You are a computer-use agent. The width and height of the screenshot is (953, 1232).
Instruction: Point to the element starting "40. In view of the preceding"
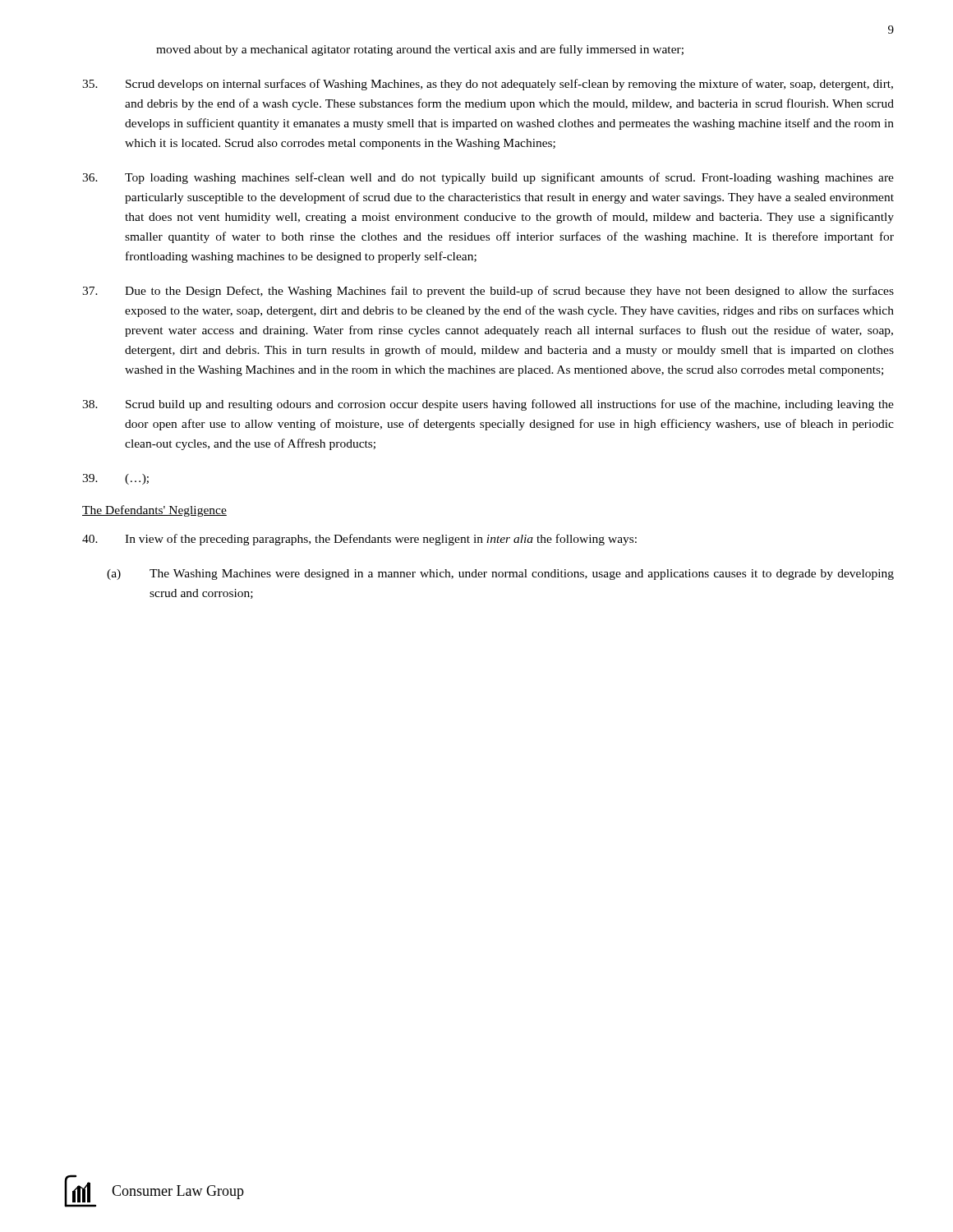[488, 539]
